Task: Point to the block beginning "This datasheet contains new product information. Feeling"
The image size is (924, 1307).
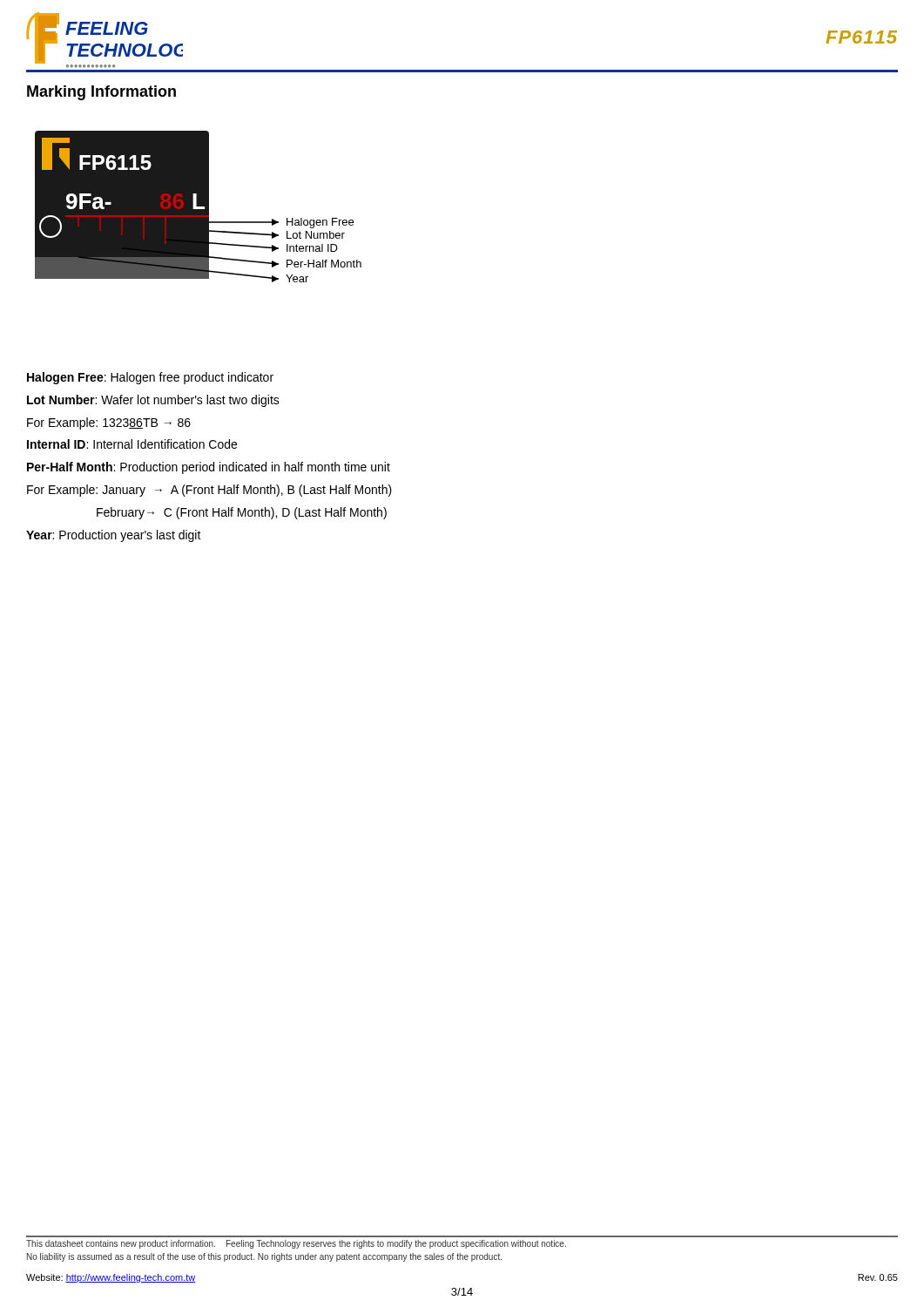Action: (296, 1250)
